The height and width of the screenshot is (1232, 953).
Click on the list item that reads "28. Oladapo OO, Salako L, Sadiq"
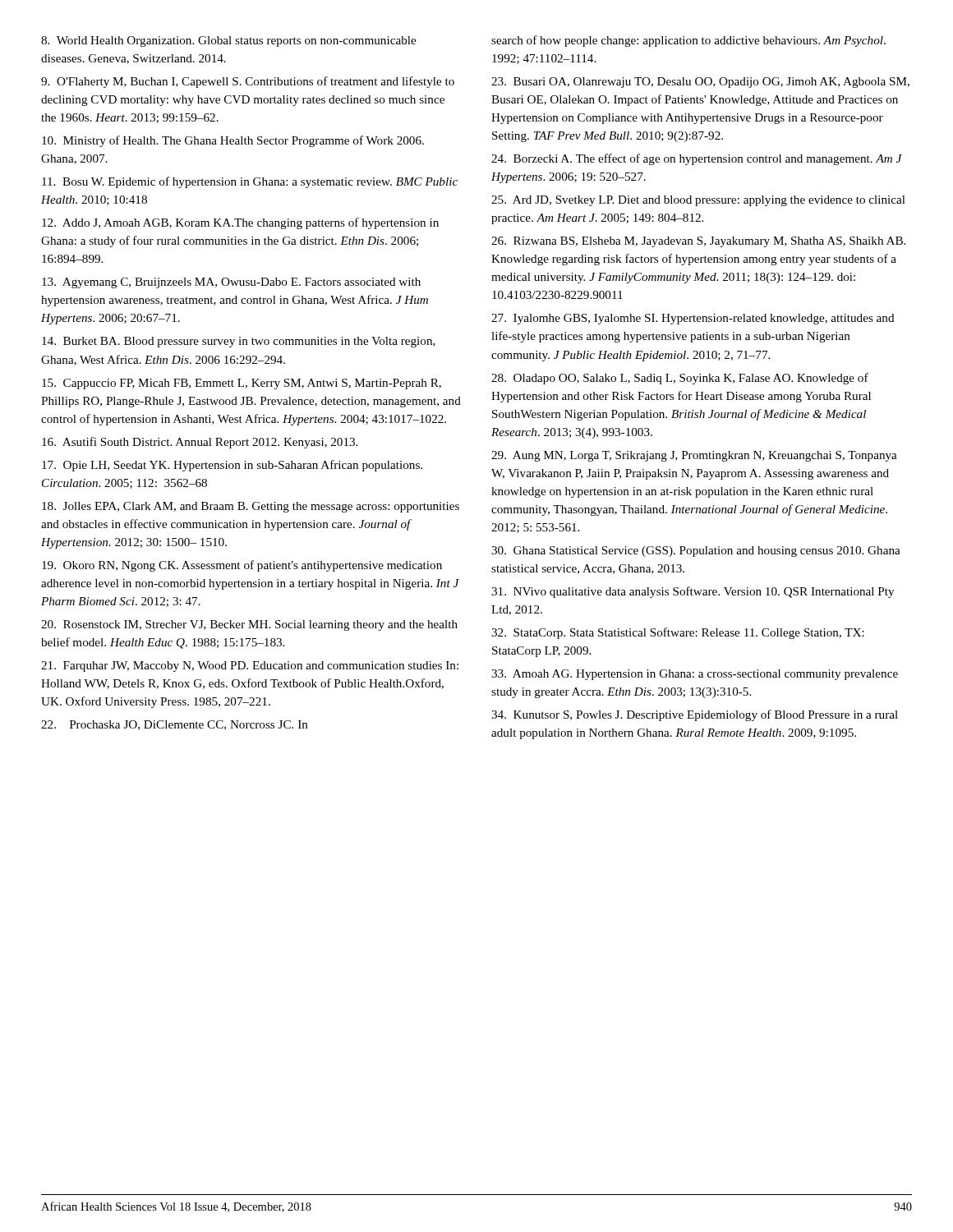click(x=681, y=404)
